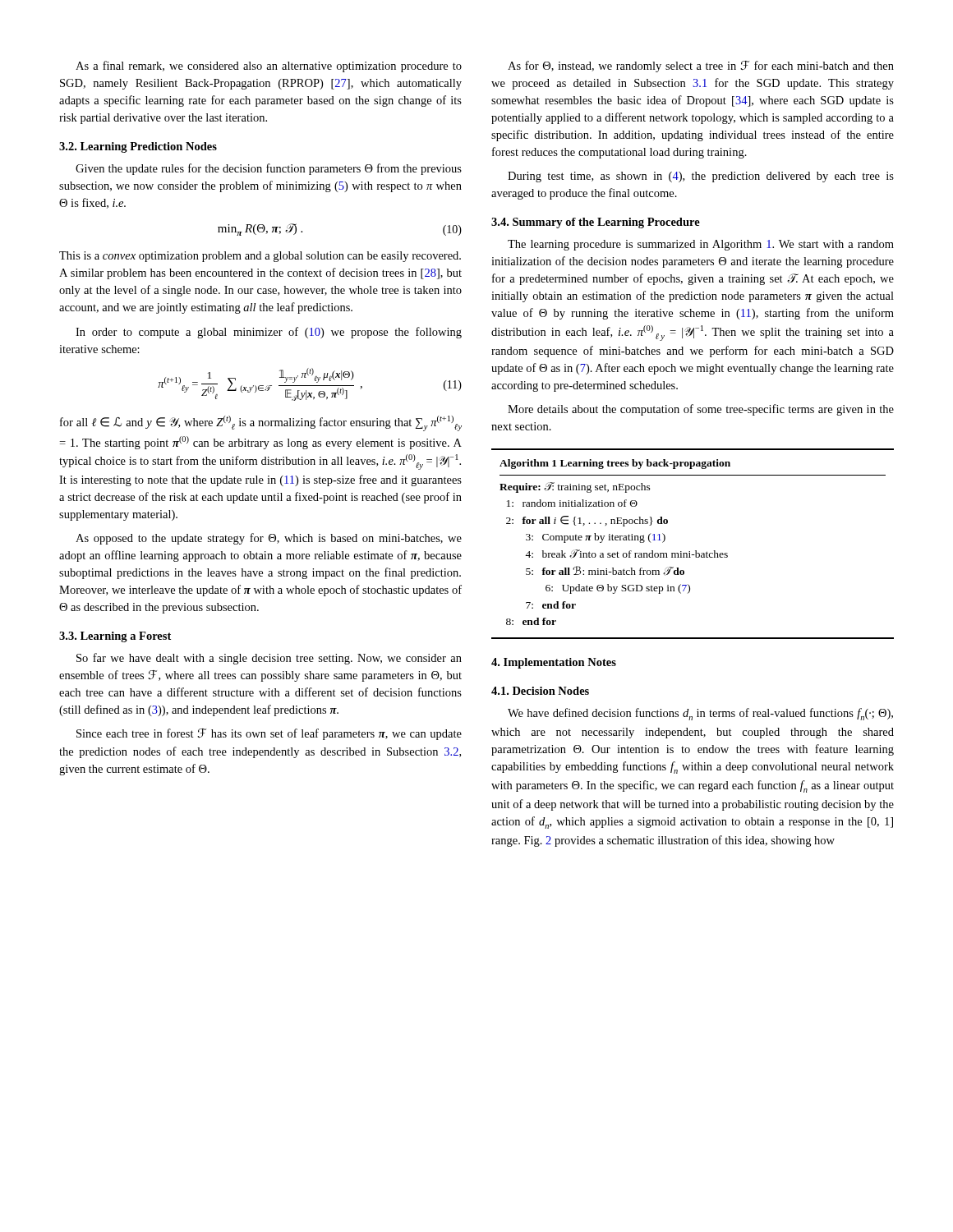Click on the passage starting "As a final remark, we considered also an"
This screenshot has width=953, height=1232.
pyautogui.click(x=260, y=92)
